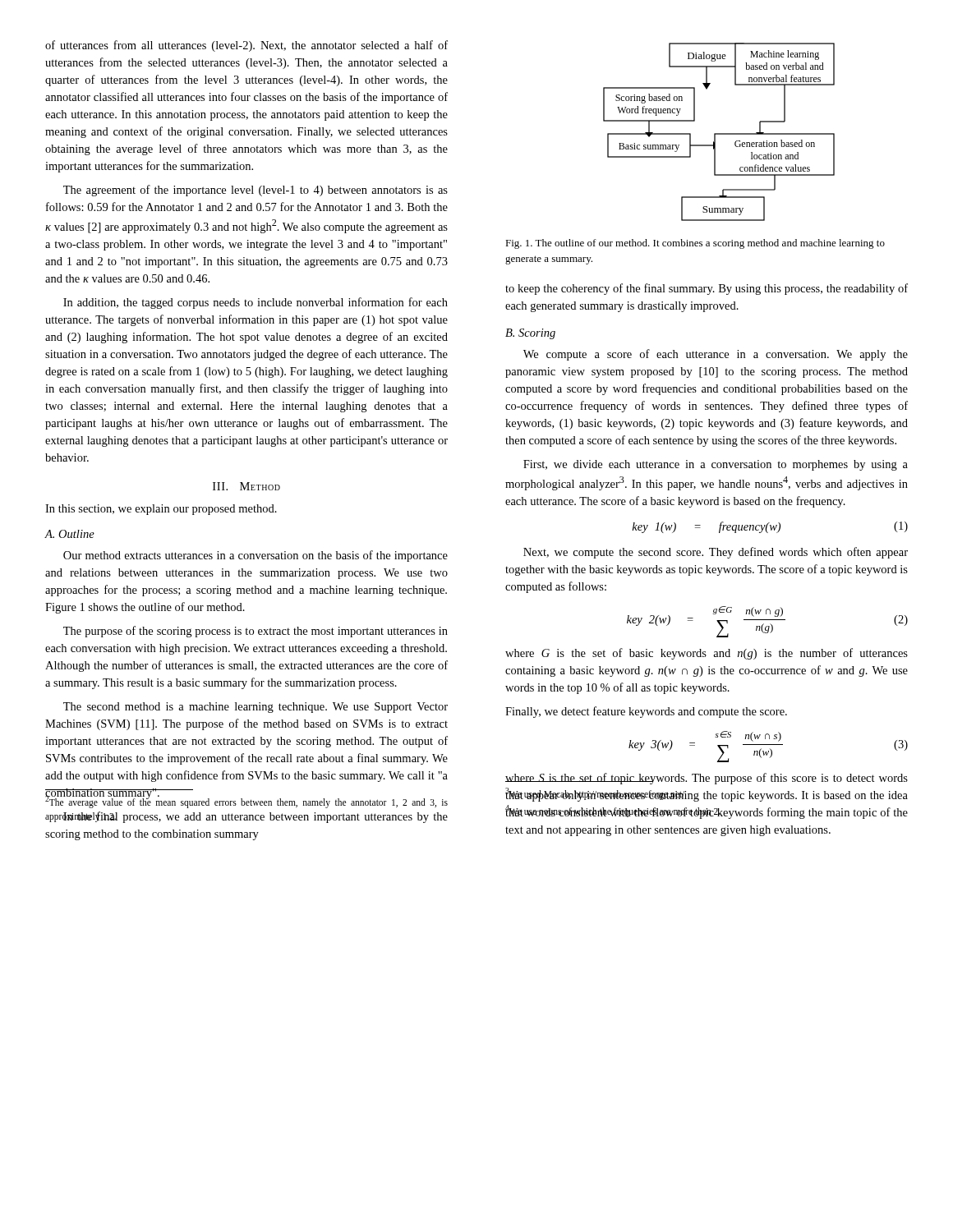Select the text block that says "where G is the"

coord(707,682)
